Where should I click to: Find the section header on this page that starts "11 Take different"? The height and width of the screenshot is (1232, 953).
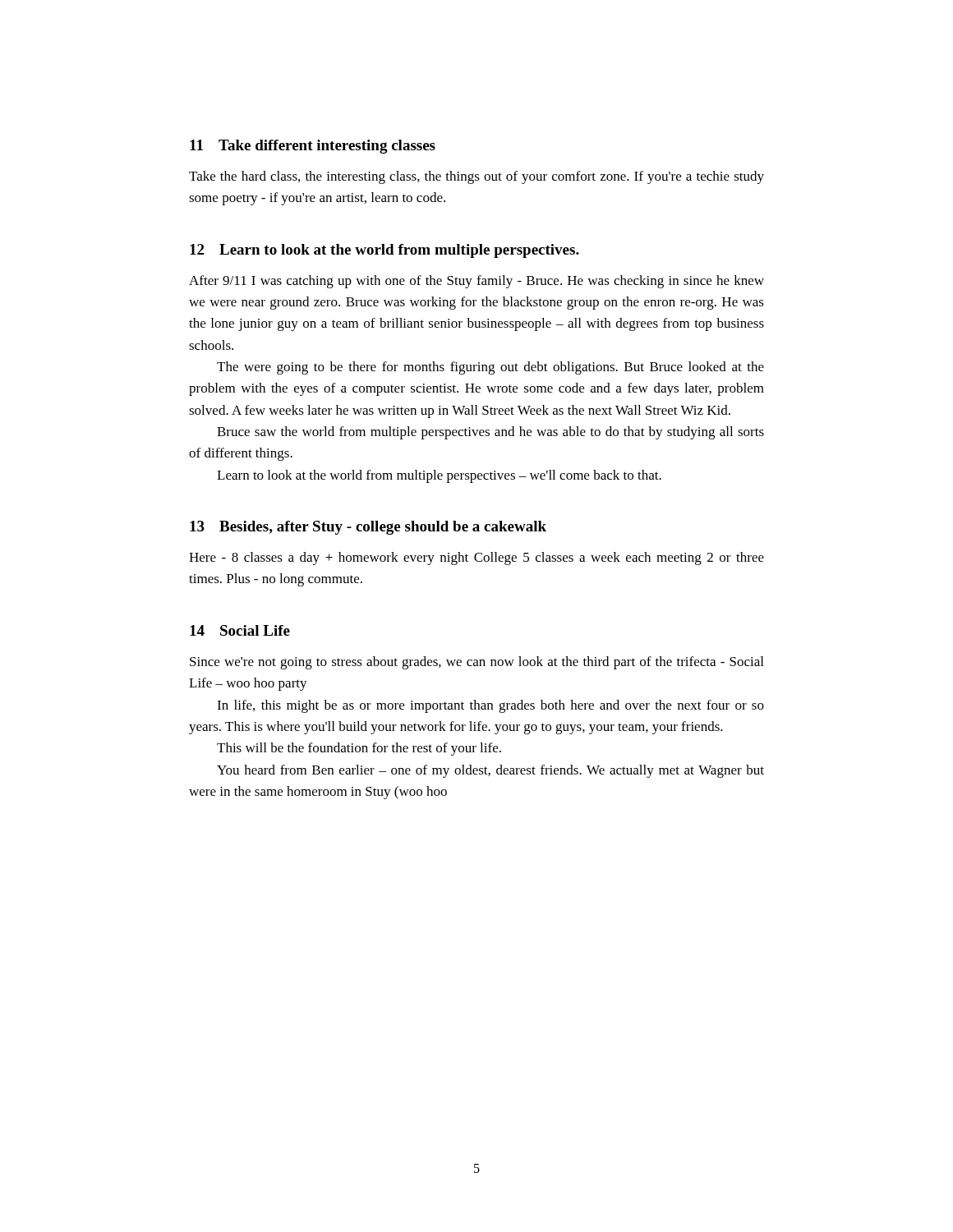tap(312, 145)
